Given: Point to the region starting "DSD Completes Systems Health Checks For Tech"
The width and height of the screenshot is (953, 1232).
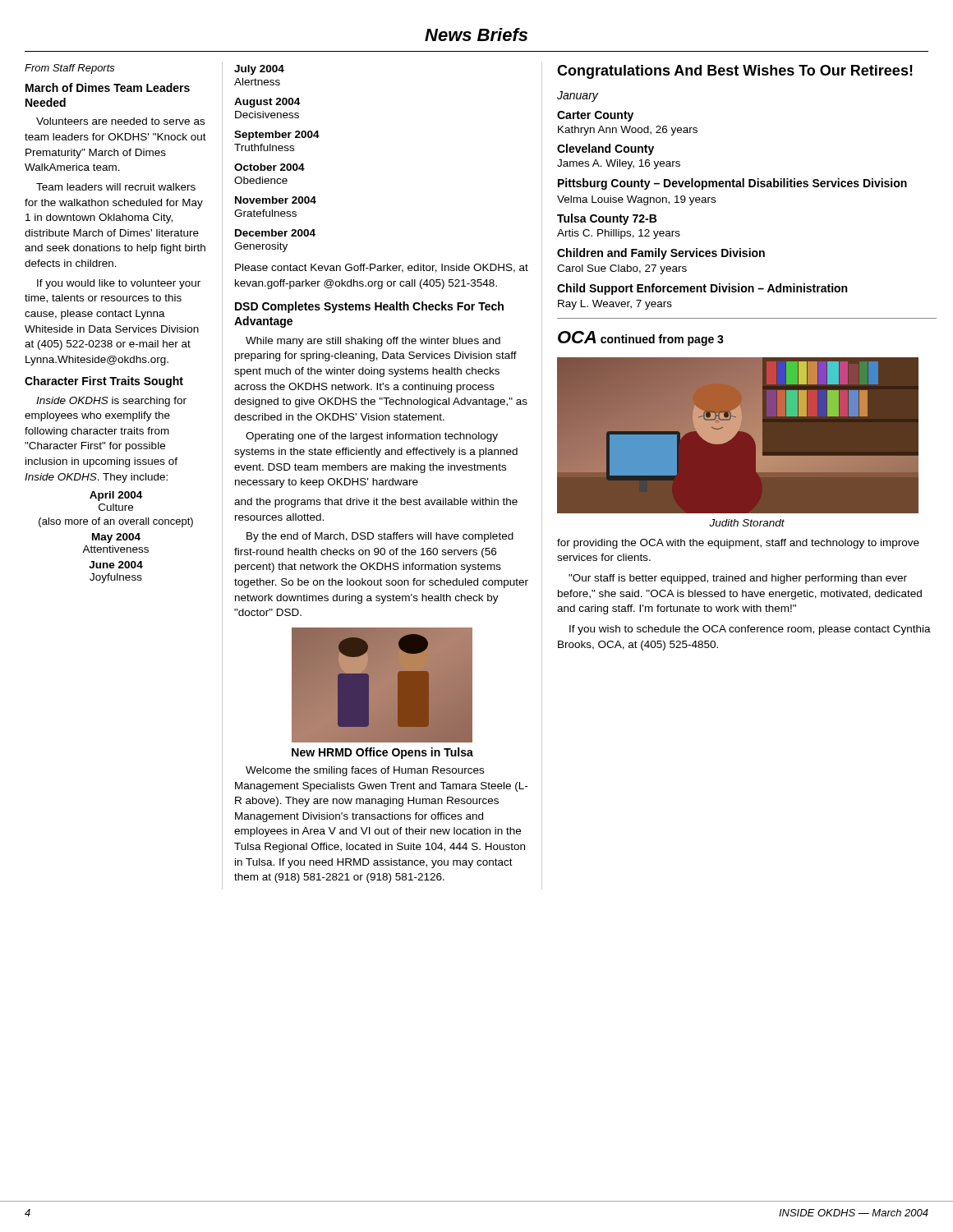Looking at the screenshot, I should tap(369, 314).
